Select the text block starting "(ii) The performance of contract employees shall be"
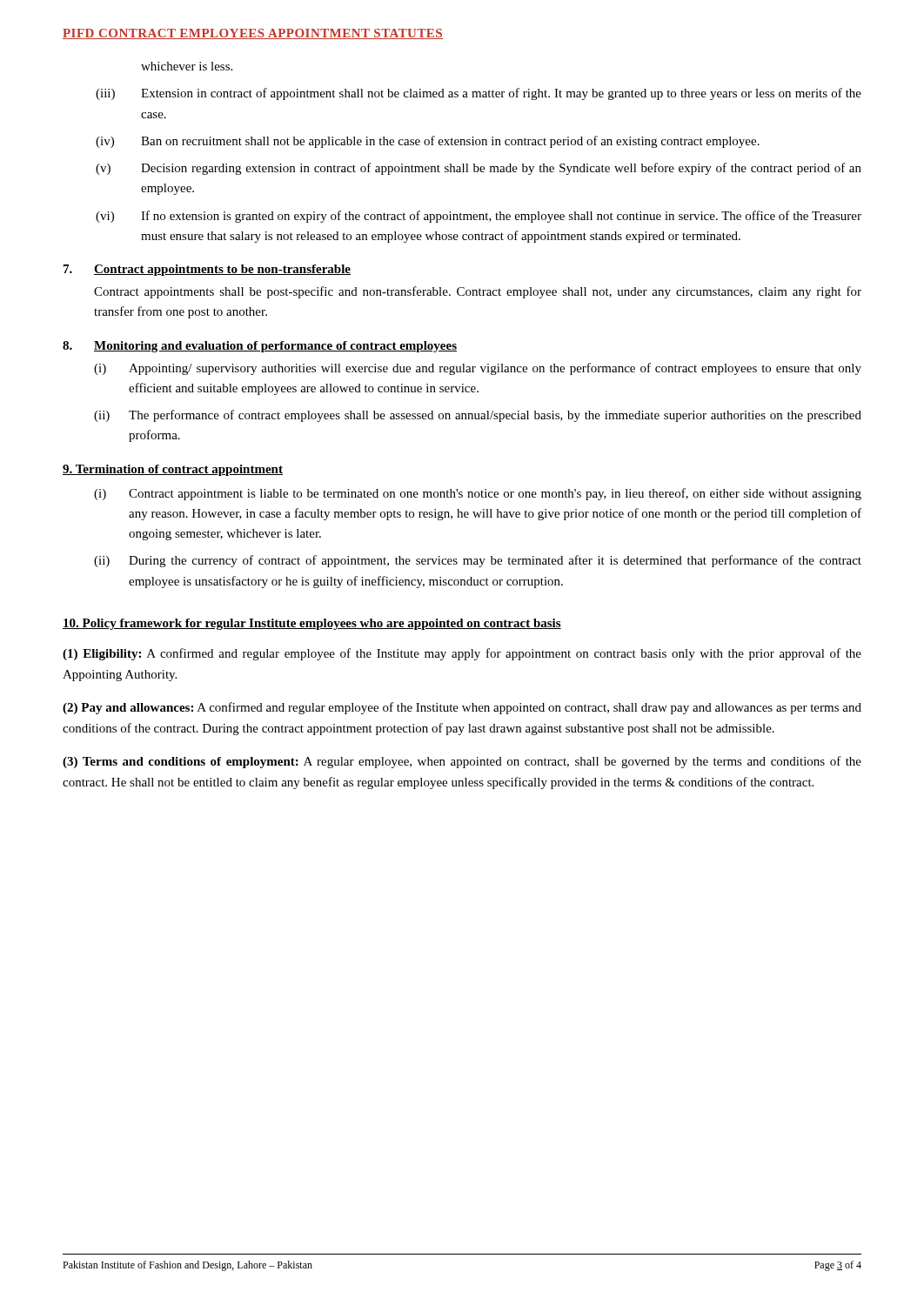The height and width of the screenshot is (1305, 924). (x=478, y=426)
